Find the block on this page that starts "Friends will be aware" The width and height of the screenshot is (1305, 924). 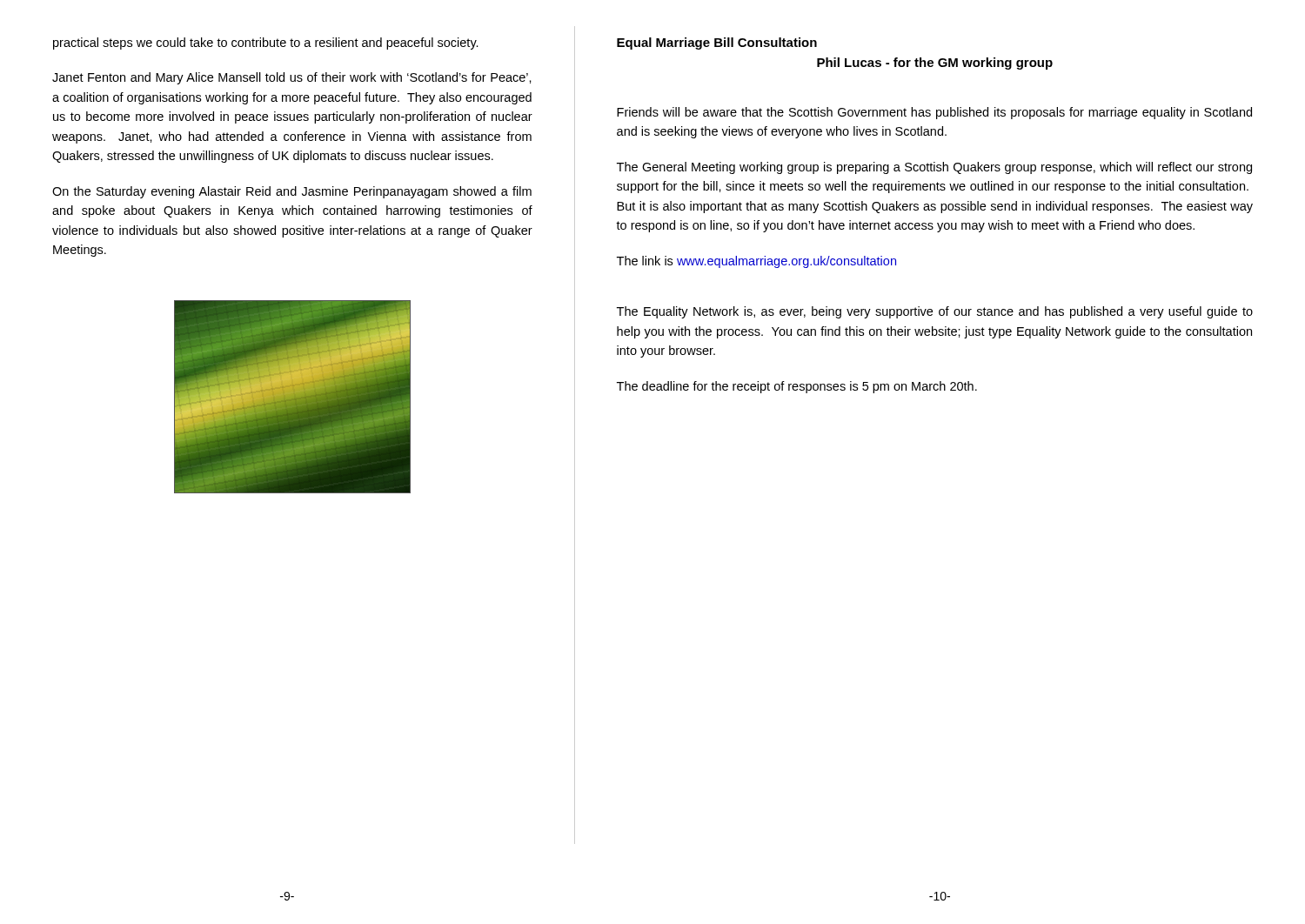[x=935, y=122]
